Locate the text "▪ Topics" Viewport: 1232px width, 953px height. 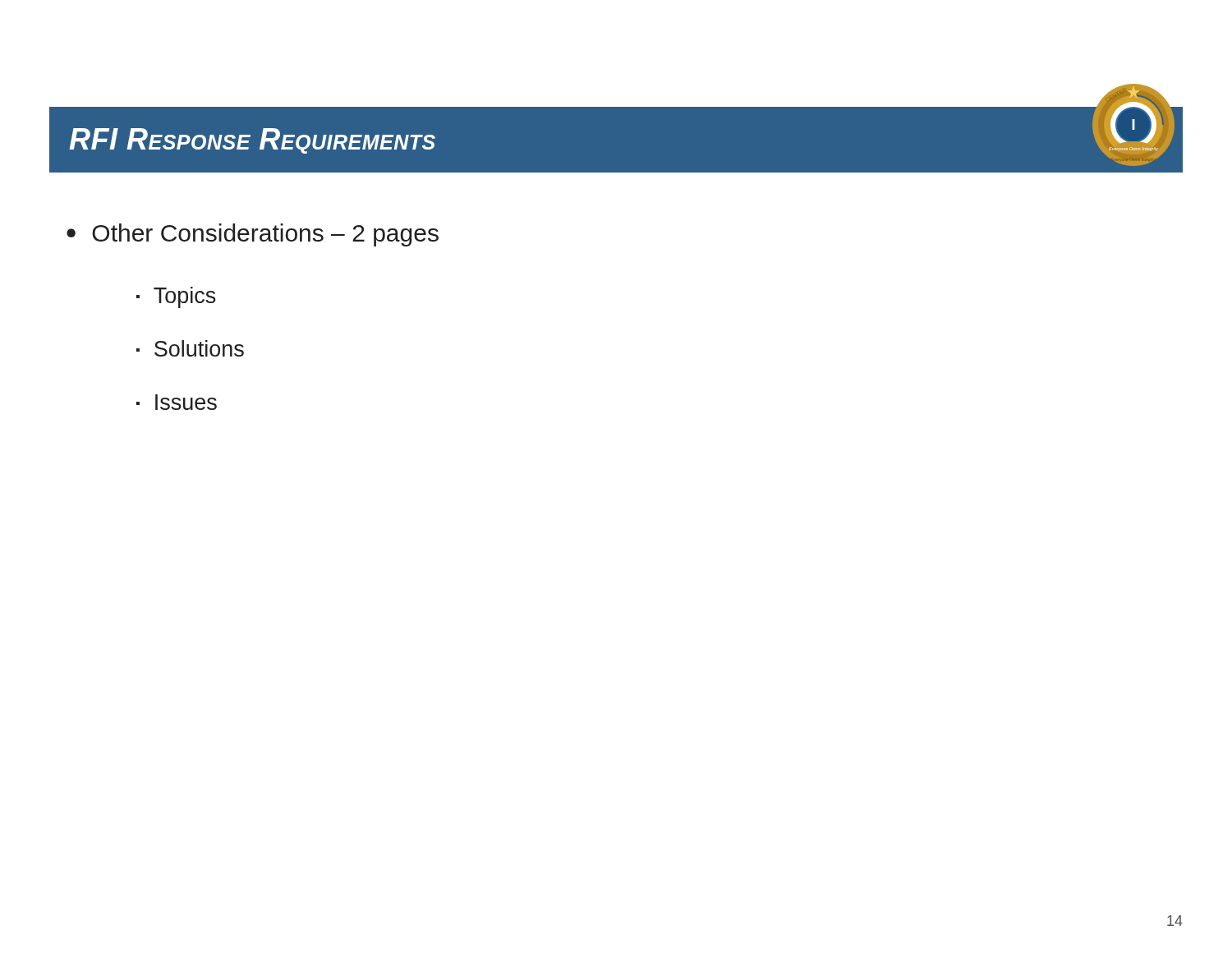(x=176, y=296)
